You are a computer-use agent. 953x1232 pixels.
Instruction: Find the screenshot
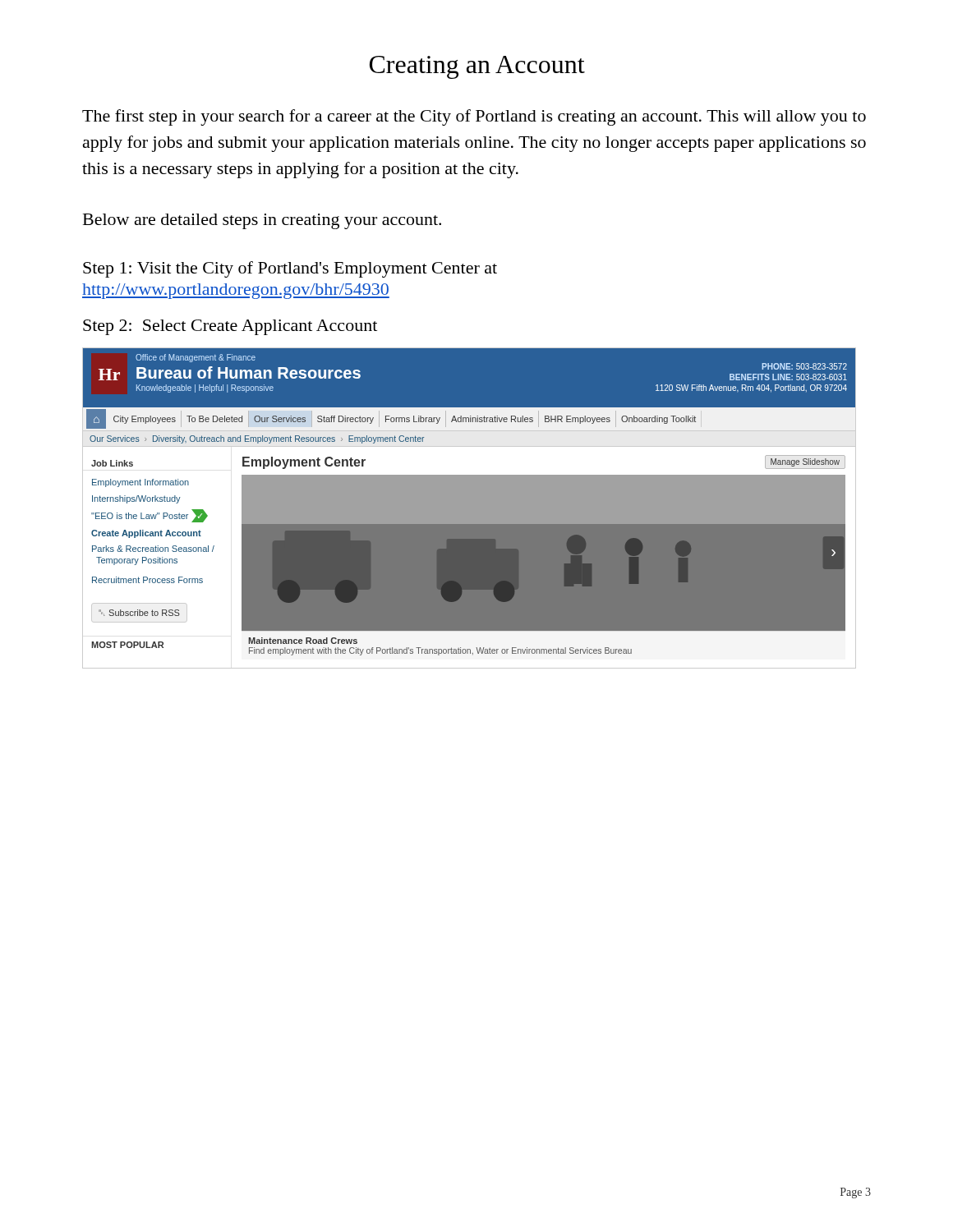[469, 508]
